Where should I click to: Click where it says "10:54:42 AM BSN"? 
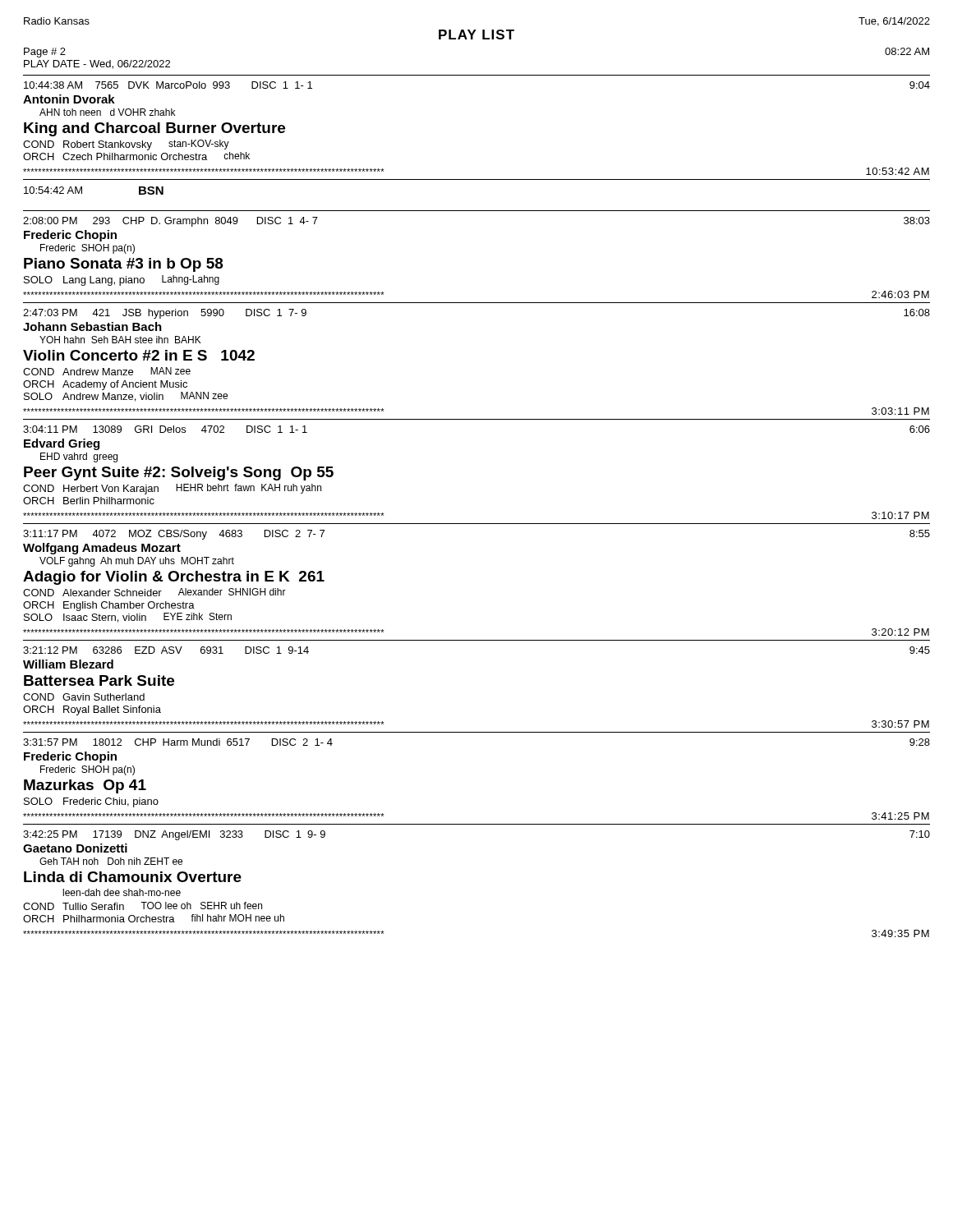point(93,190)
